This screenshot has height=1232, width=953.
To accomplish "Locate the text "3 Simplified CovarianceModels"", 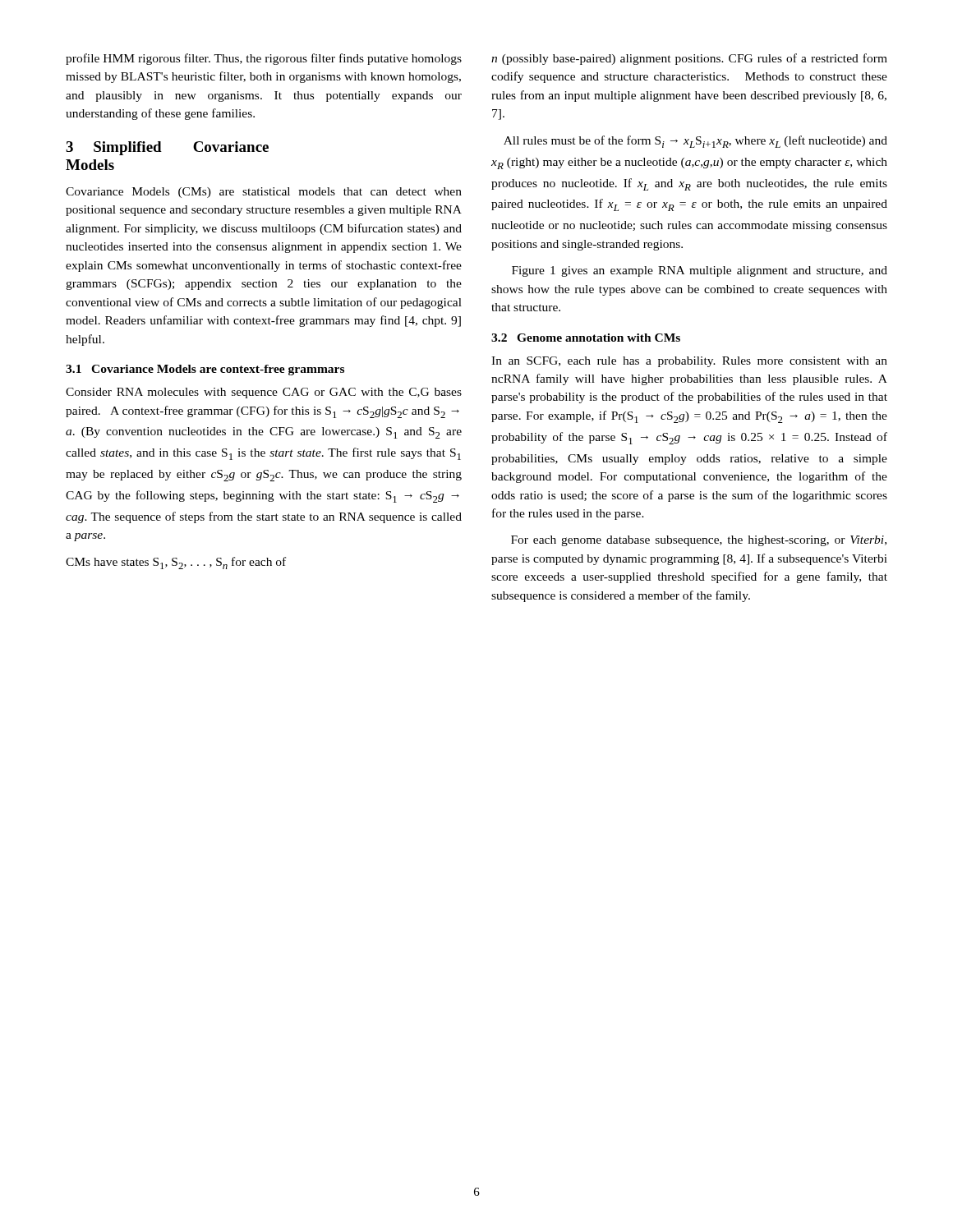I will tap(264, 156).
